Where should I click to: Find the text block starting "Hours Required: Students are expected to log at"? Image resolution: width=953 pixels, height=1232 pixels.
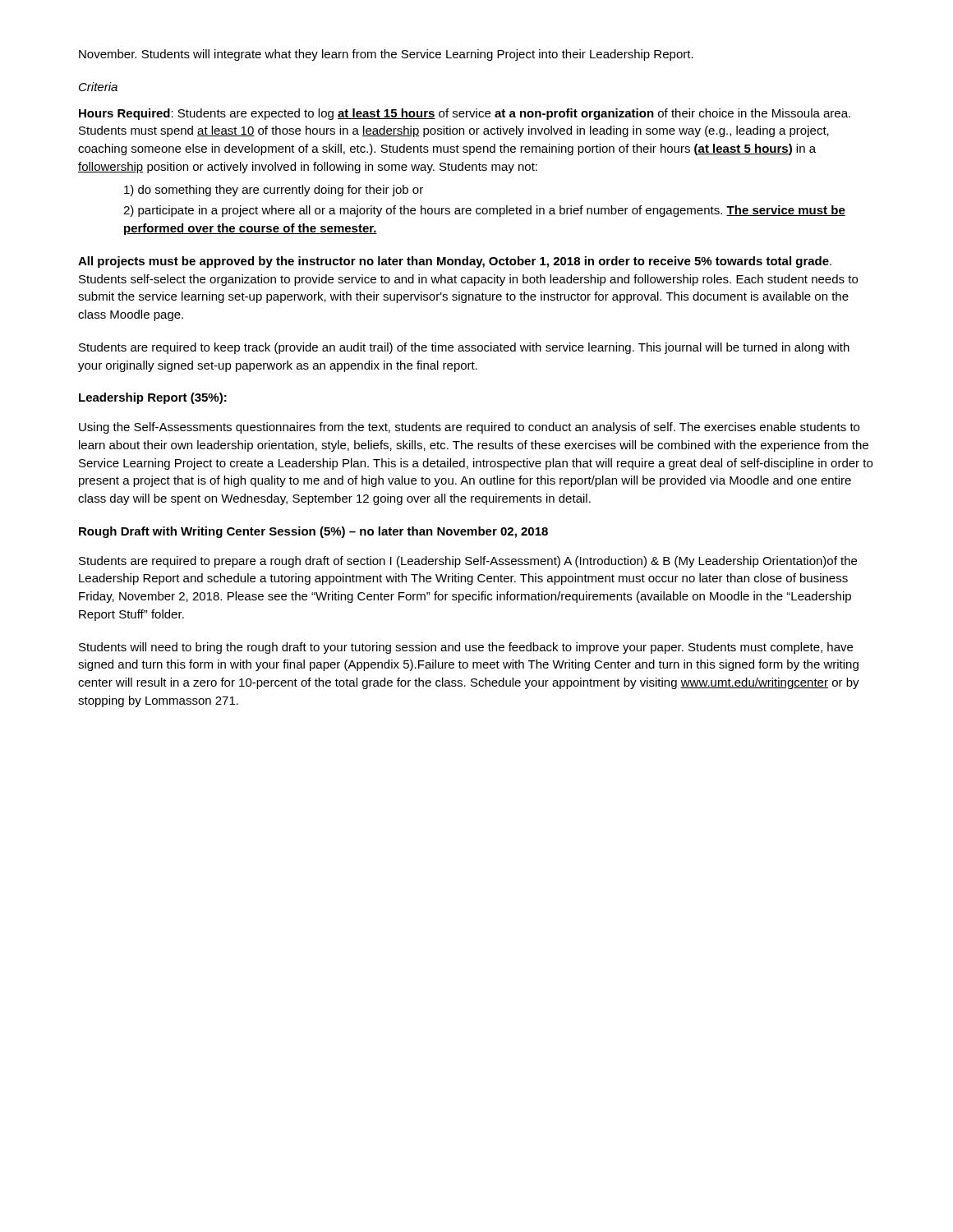(476, 140)
